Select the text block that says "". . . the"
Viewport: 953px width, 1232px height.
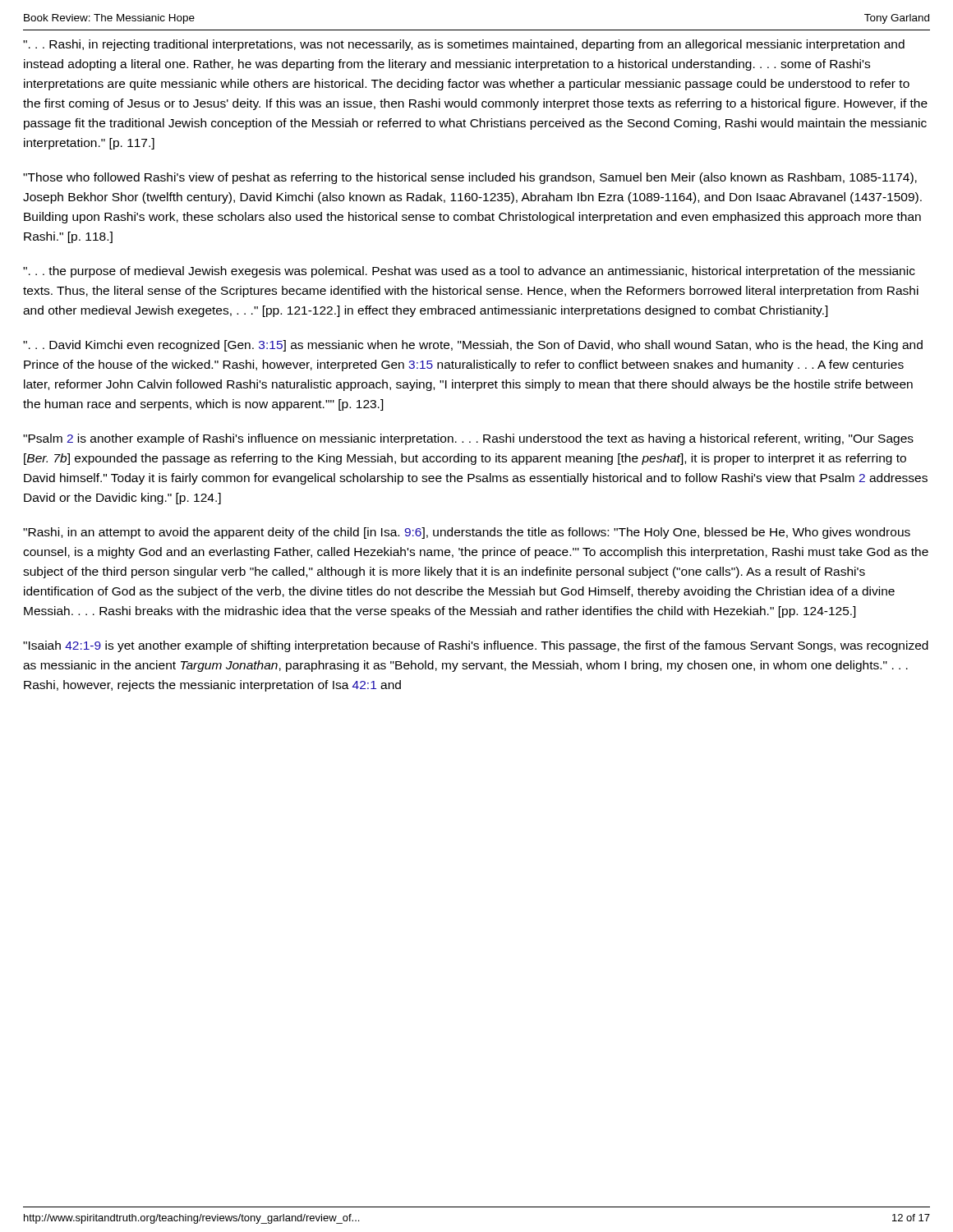[x=471, y=291]
